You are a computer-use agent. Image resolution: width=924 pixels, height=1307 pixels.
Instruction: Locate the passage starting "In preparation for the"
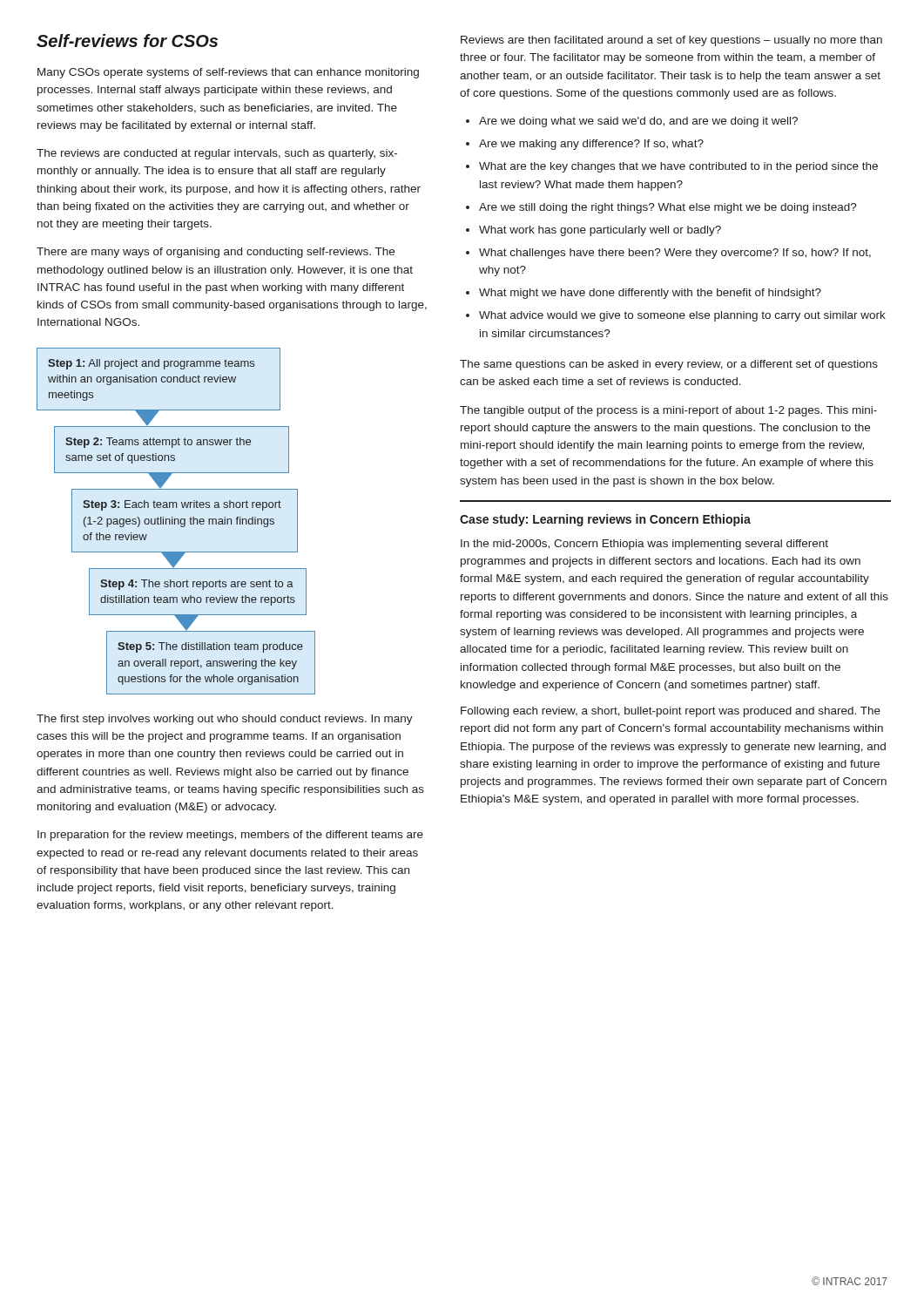[233, 871]
